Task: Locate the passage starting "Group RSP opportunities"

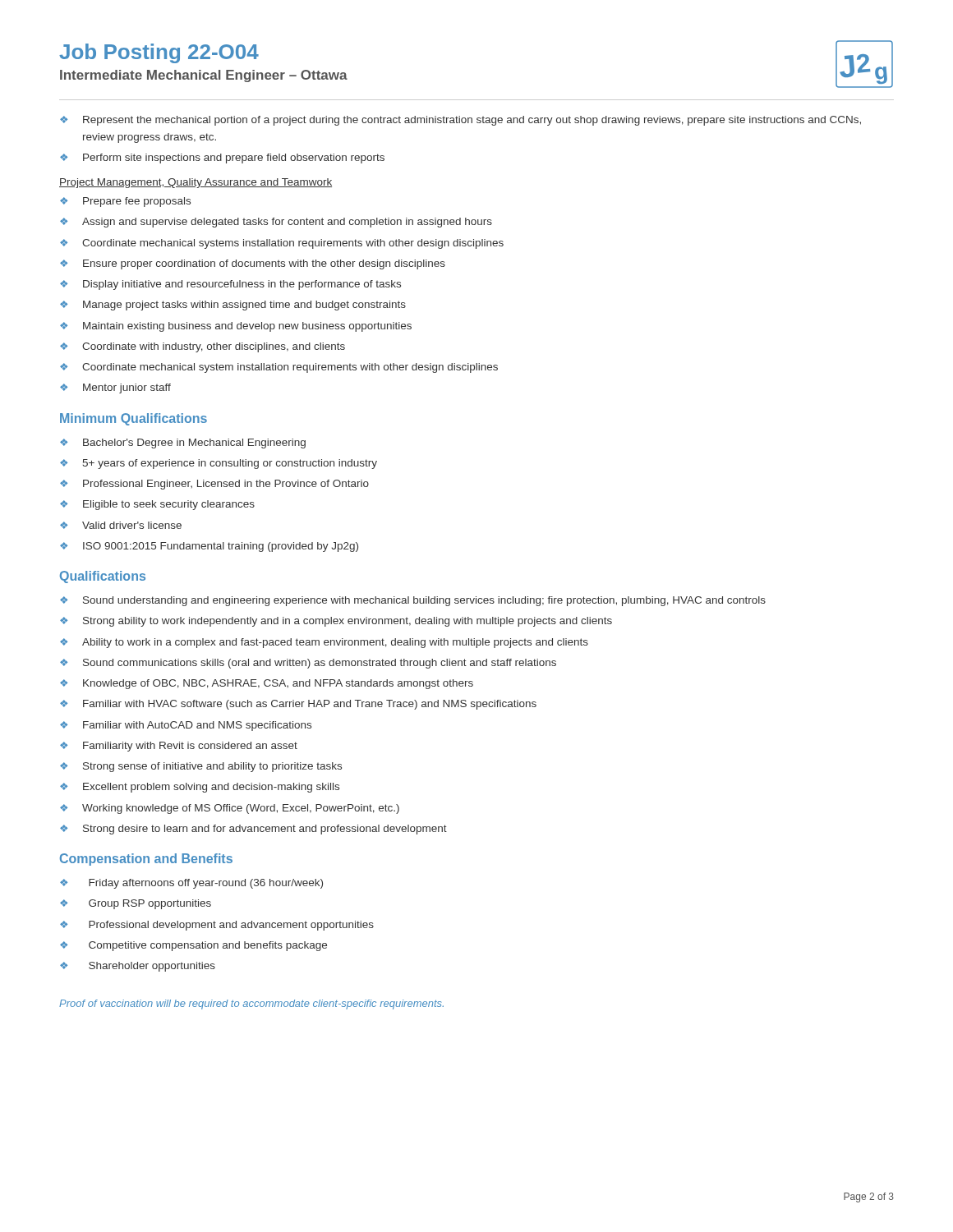Action: 147,903
